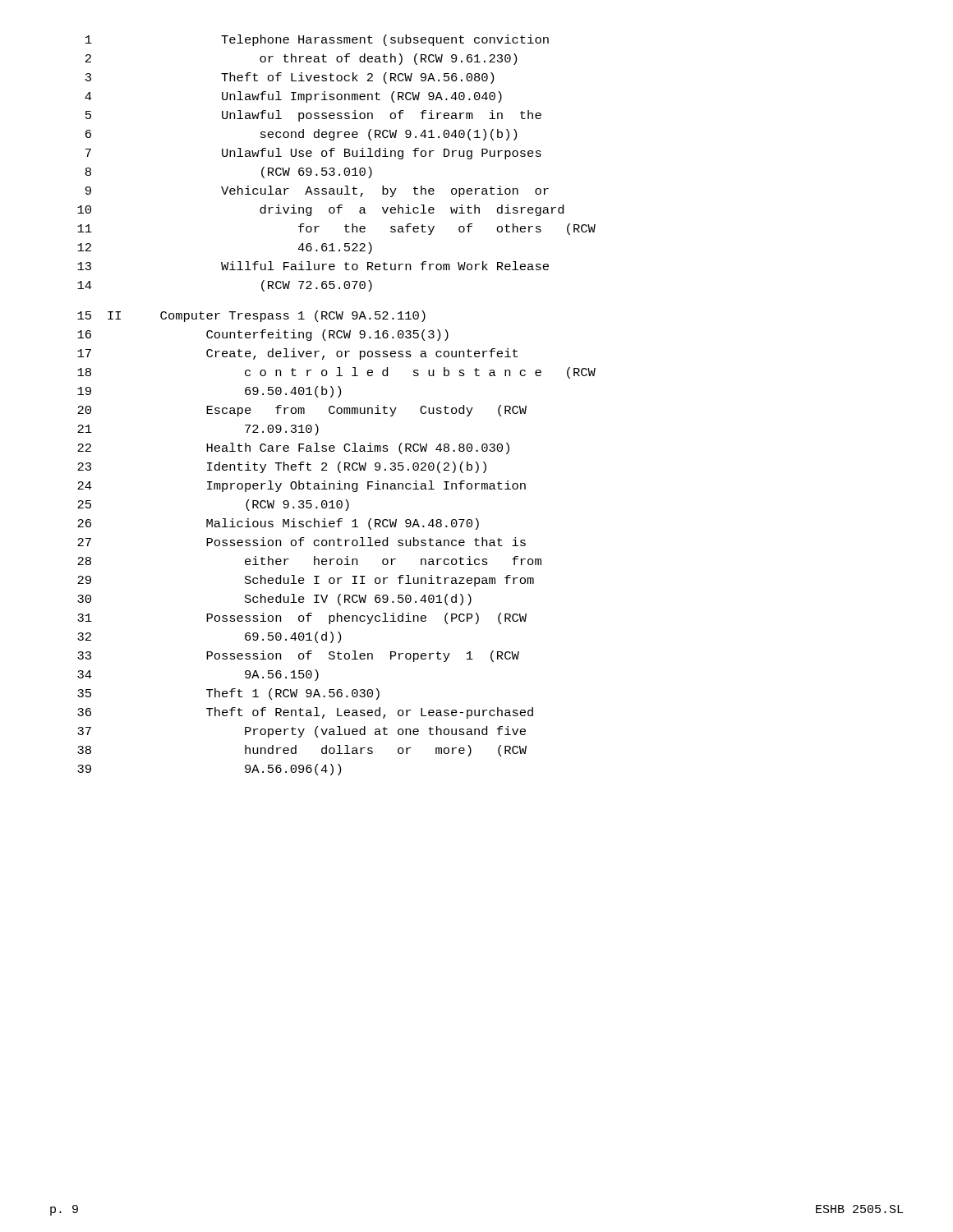
Task: Select the list item that says "23 Identity Theft 2 (RCW"
Action: 476,467
